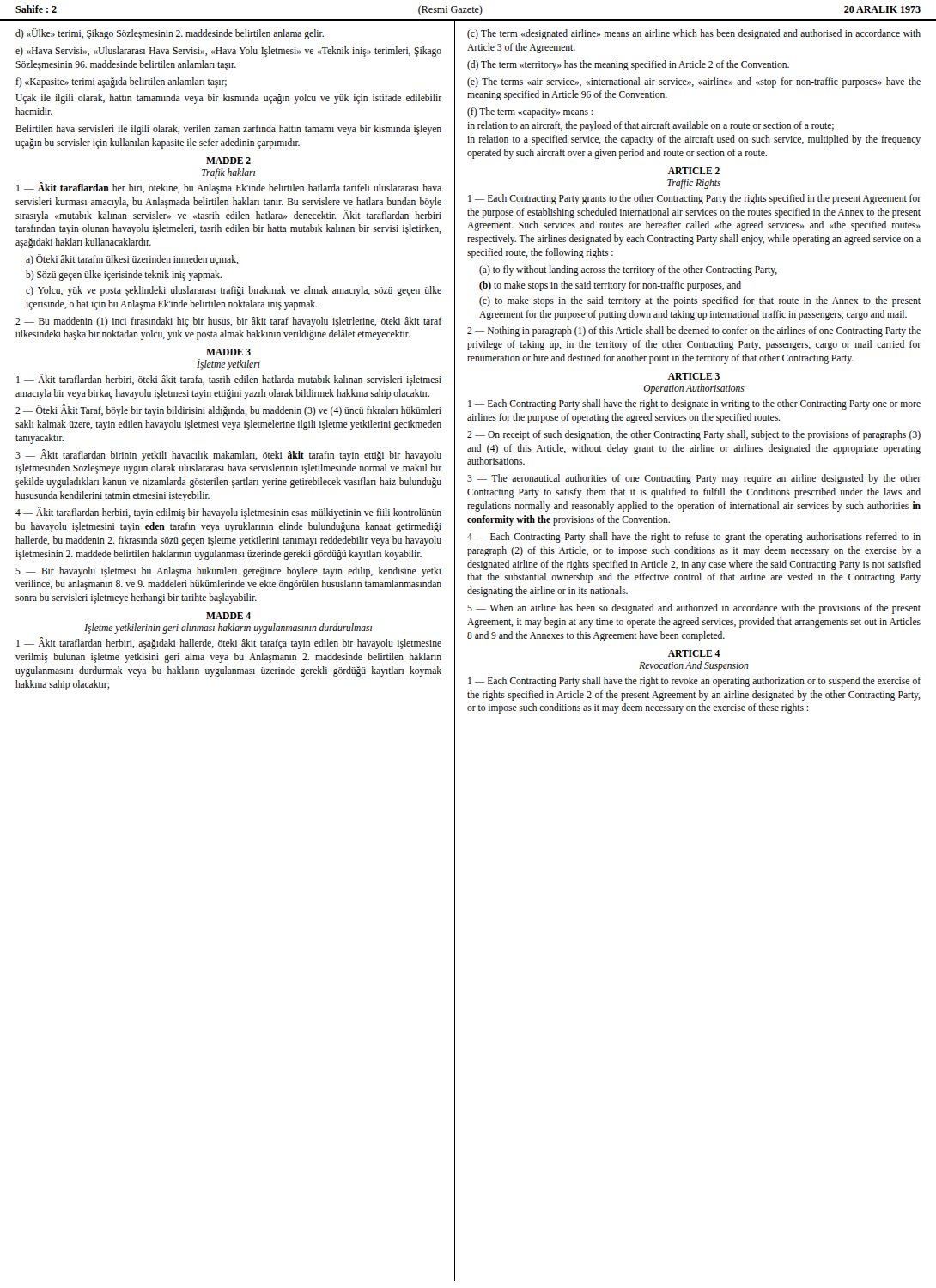
Task: Click the passage that begins "2 — Öteki Âkit"
Action: click(228, 424)
